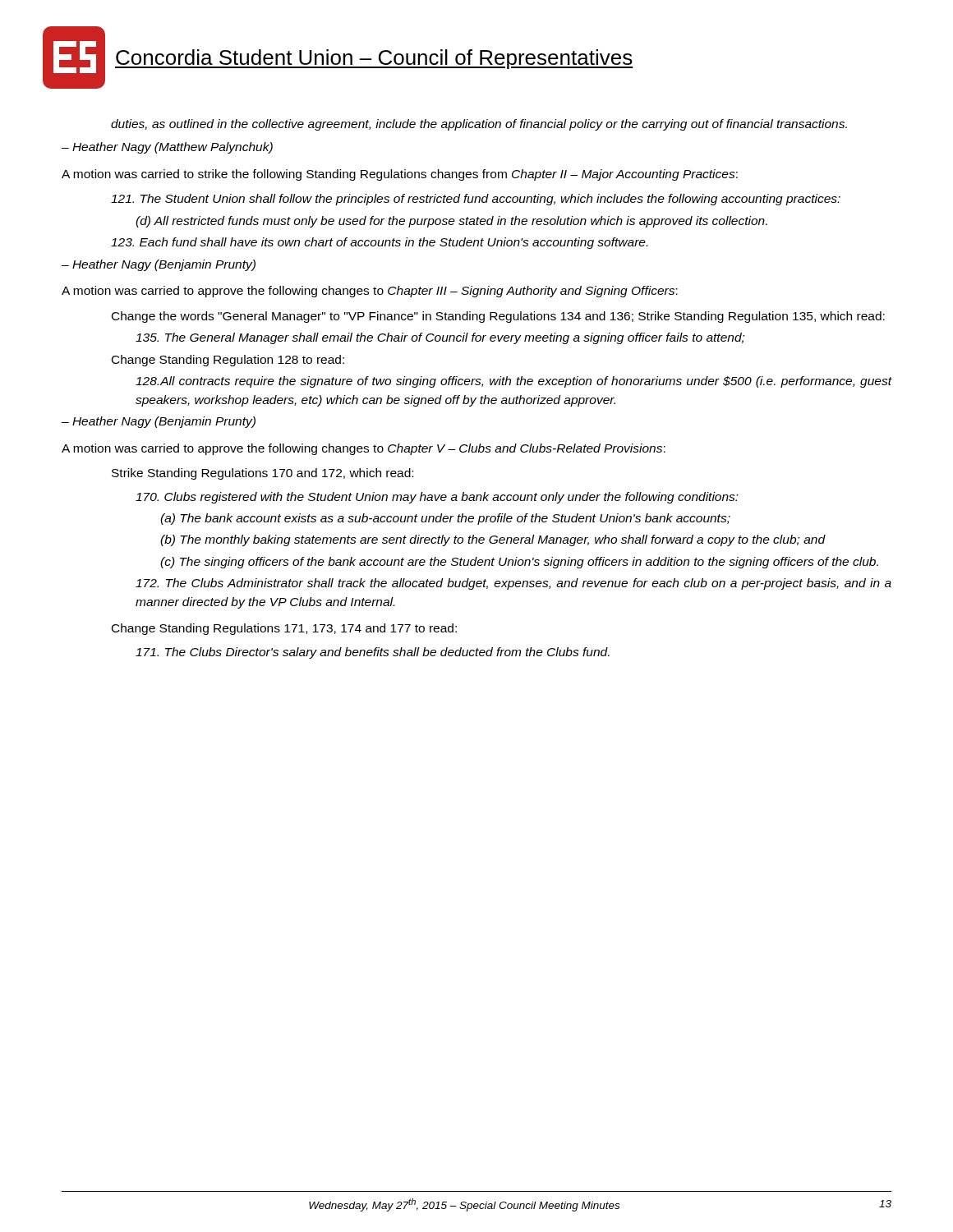Click on the list item that says "170. Clubs registered with the"
The width and height of the screenshot is (953, 1232).
click(437, 496)
